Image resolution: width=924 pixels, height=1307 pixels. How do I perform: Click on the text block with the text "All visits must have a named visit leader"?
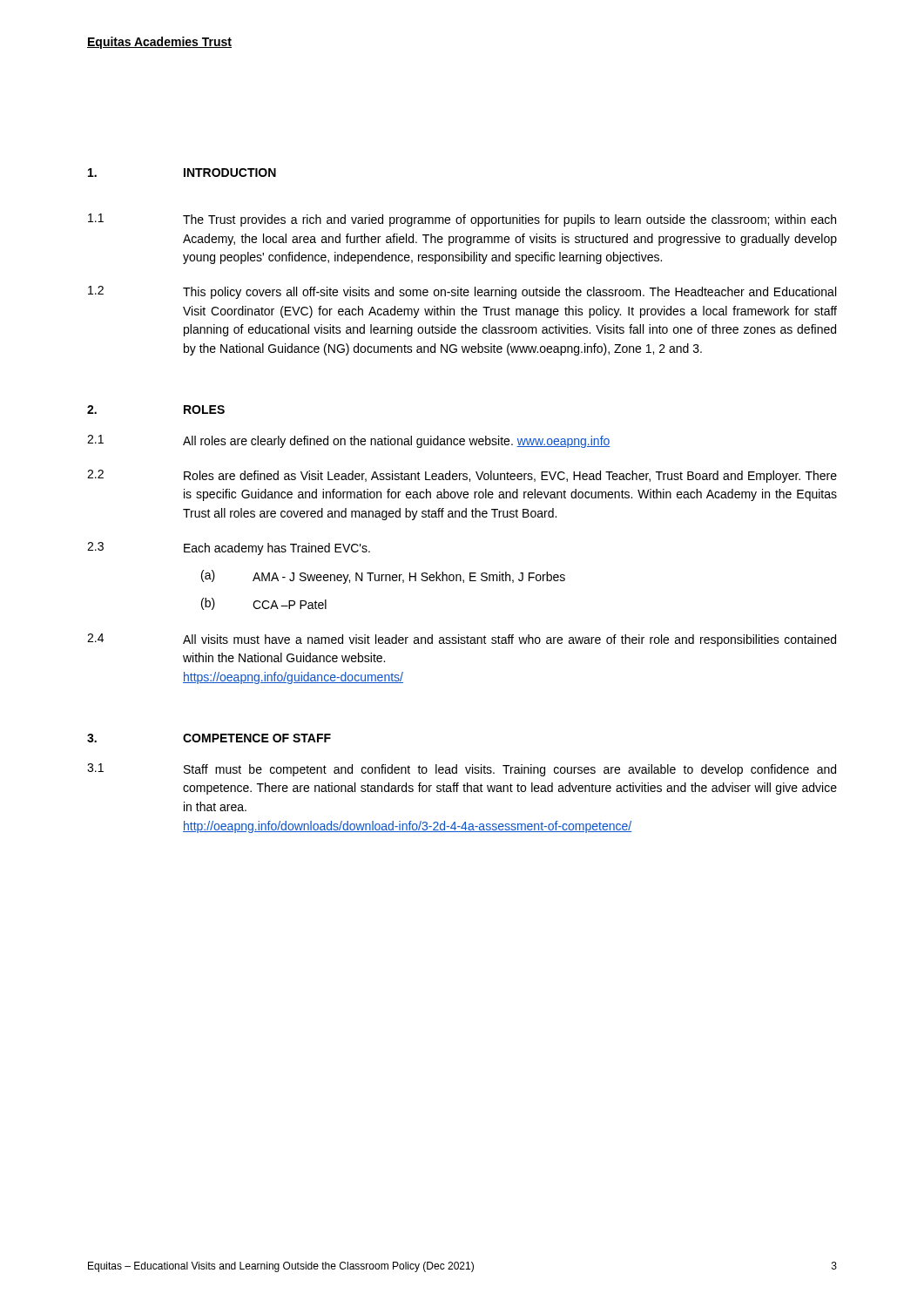point(509,640)
